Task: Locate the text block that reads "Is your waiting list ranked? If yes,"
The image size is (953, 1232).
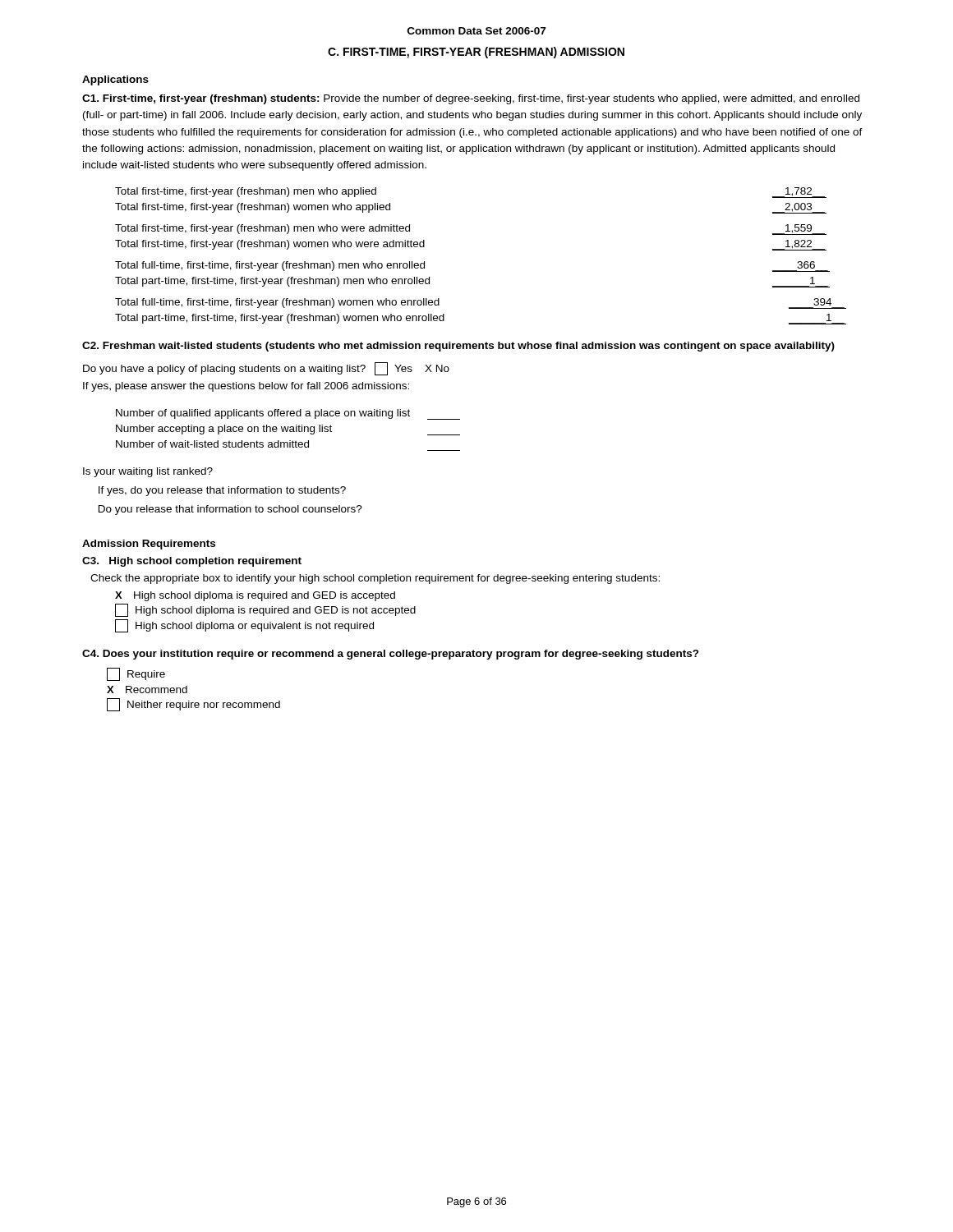Action: [222, 490]
